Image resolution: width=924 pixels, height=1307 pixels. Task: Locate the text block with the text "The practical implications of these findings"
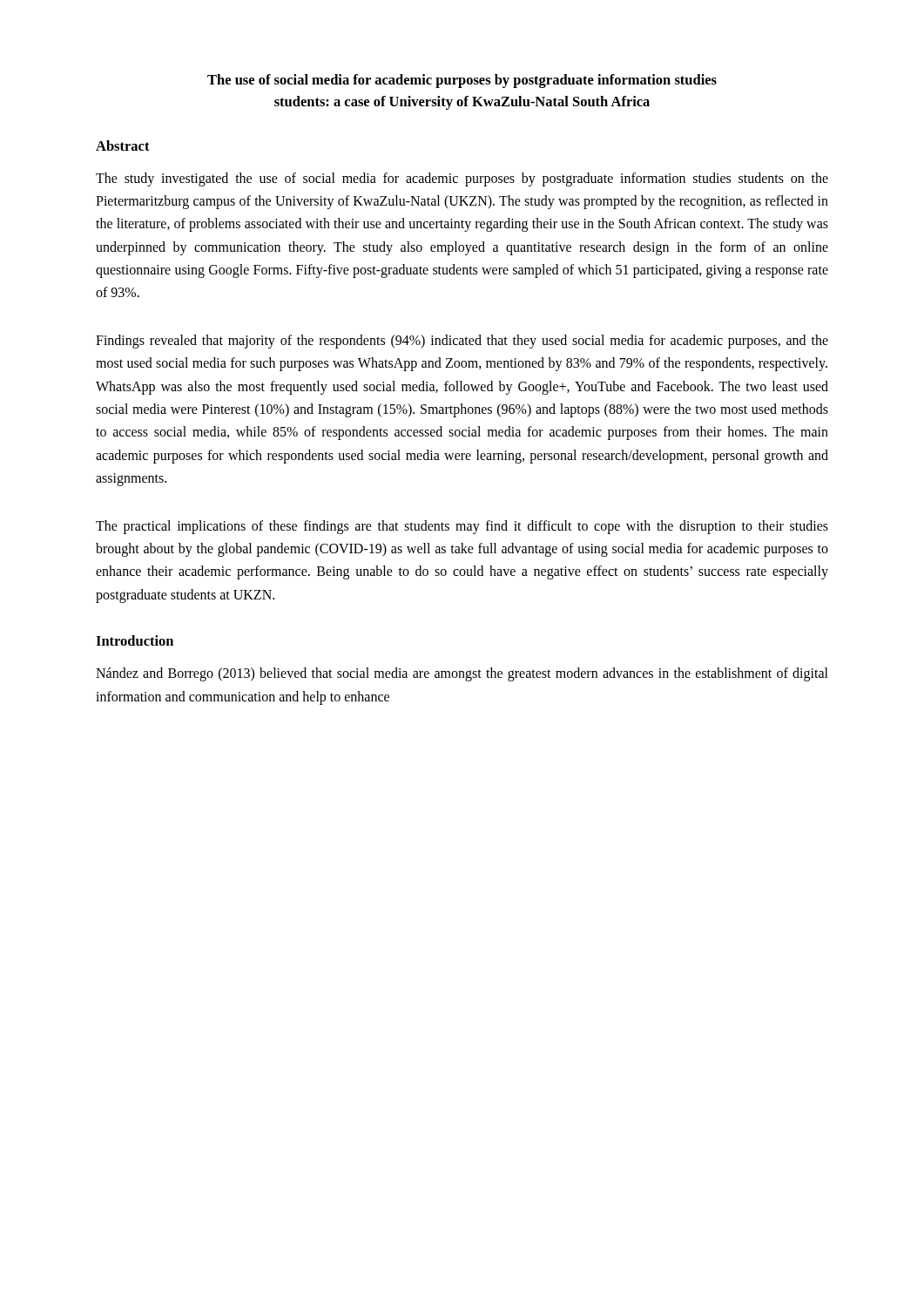tap(462, 560)
